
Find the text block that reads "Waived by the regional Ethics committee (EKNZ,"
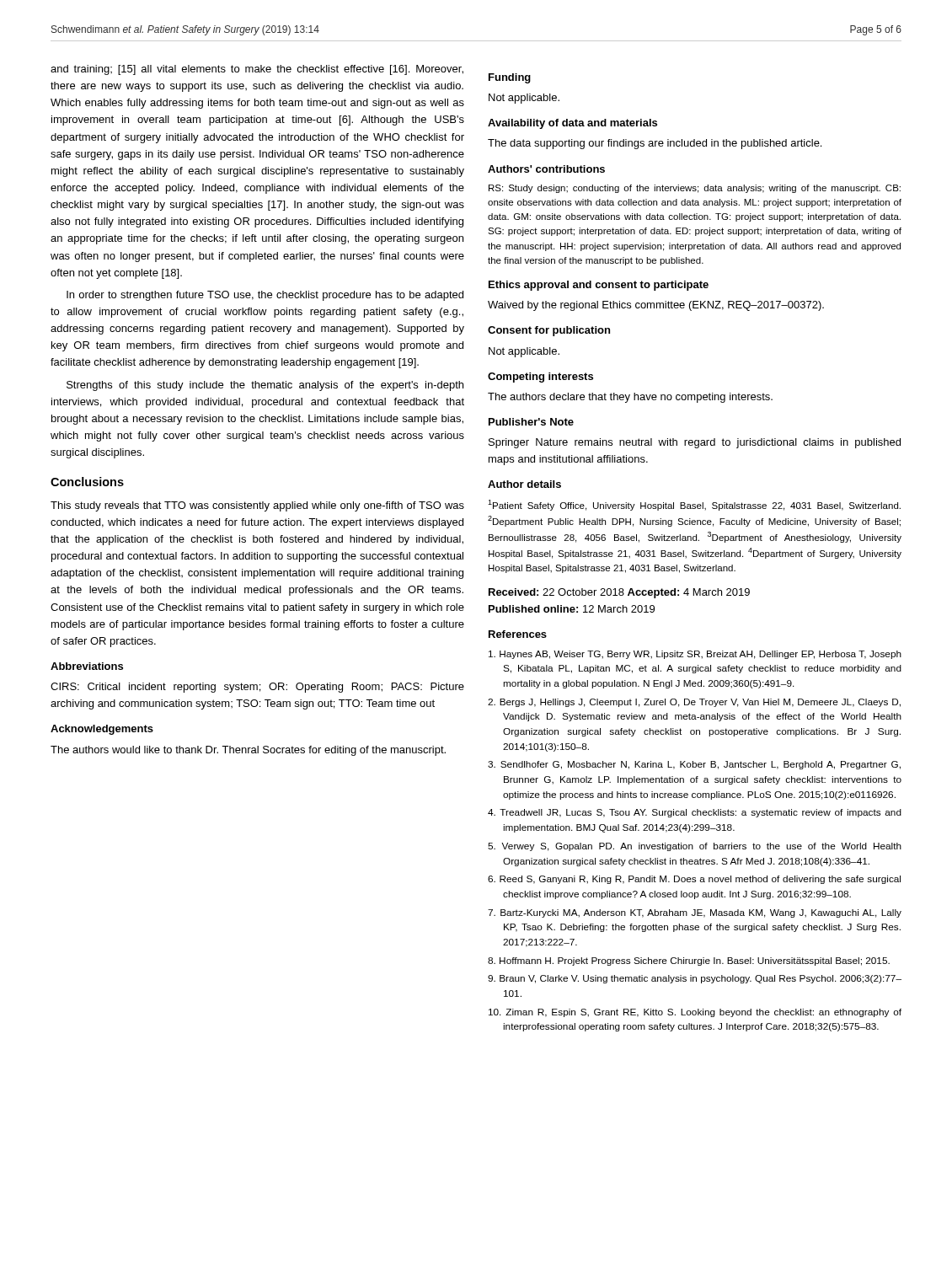click(695, 305)
